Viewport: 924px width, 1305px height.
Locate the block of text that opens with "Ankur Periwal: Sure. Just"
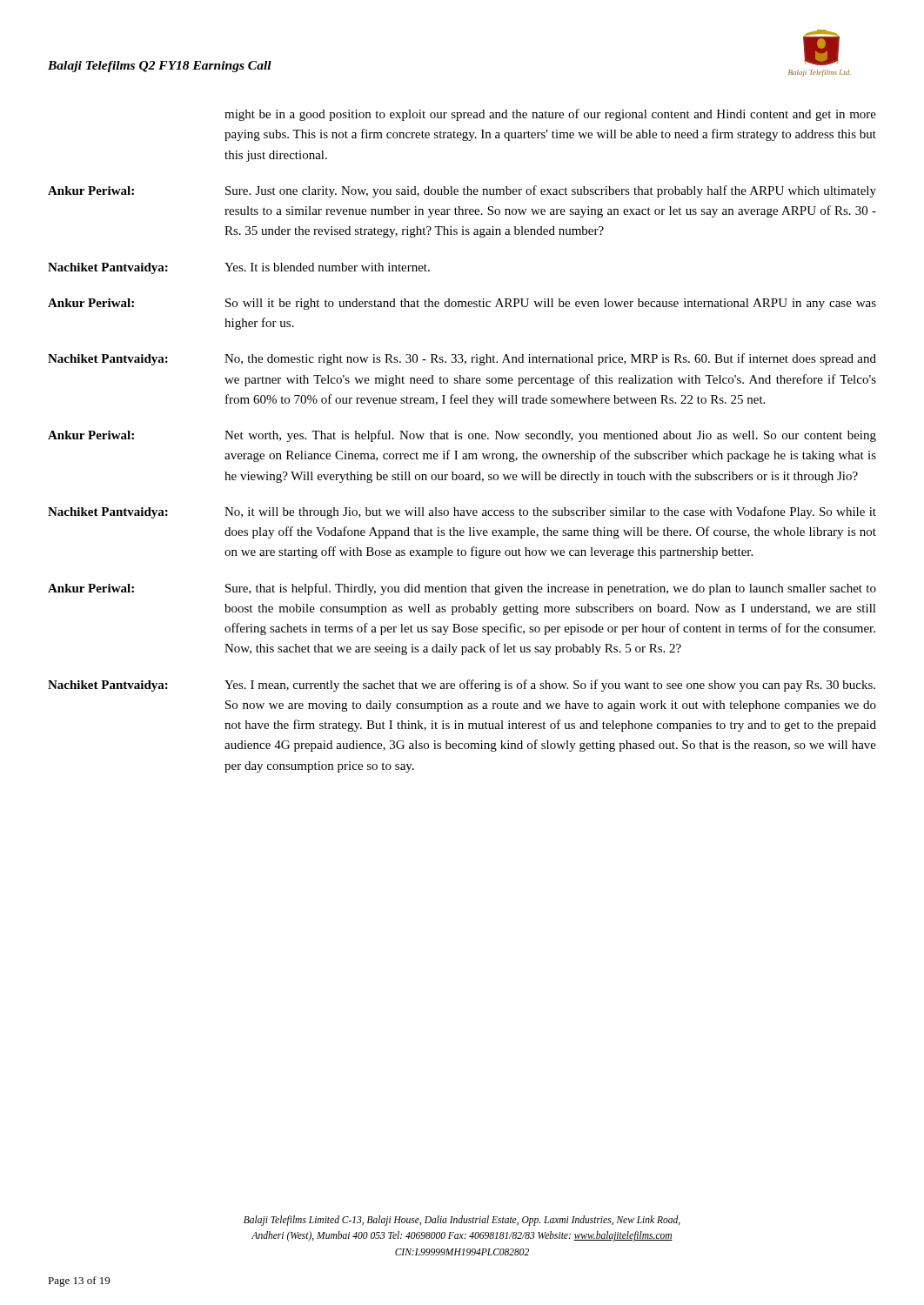[462, 211]
